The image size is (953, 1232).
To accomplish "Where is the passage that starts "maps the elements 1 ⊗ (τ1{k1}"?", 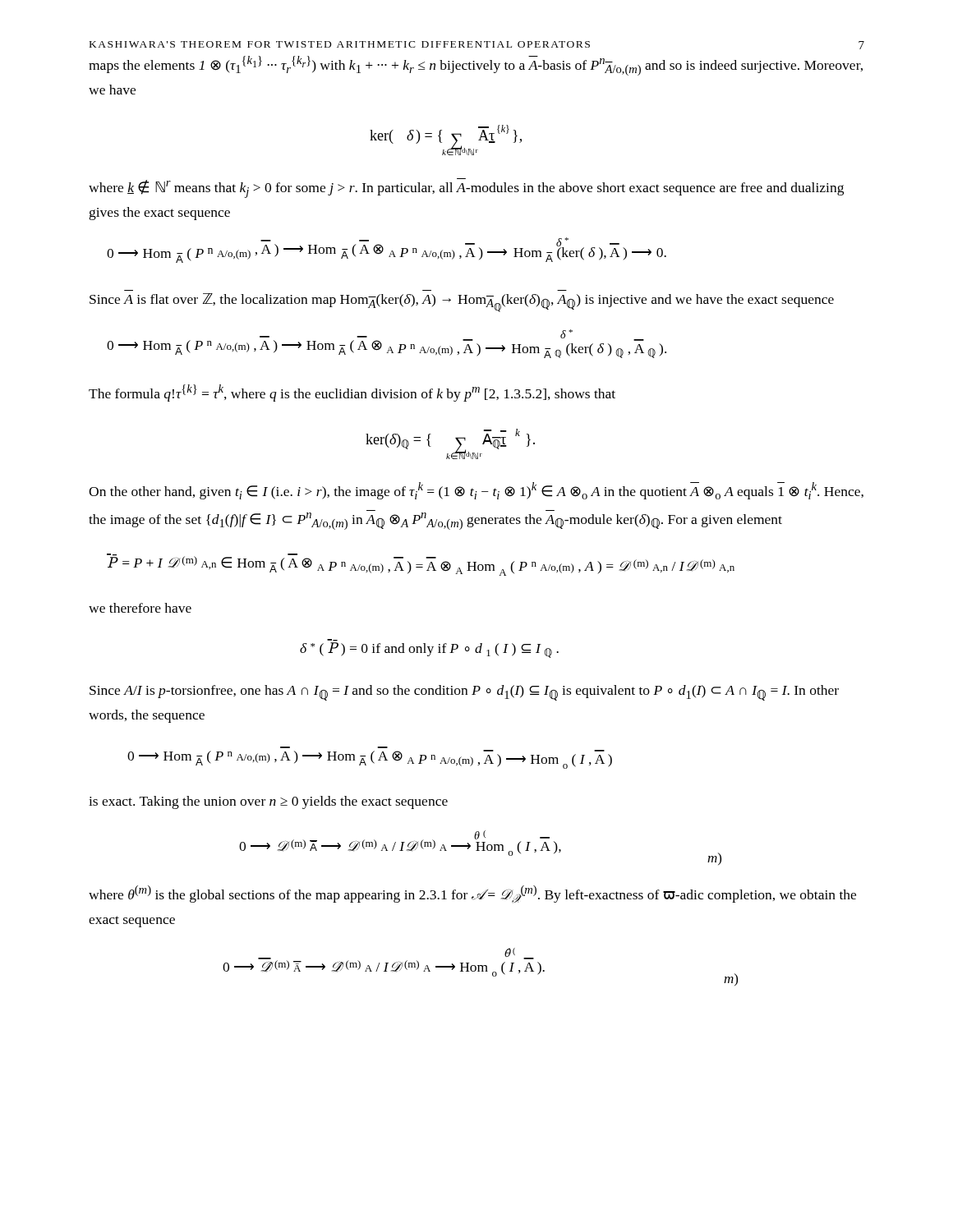I will [x=476, y=76].
